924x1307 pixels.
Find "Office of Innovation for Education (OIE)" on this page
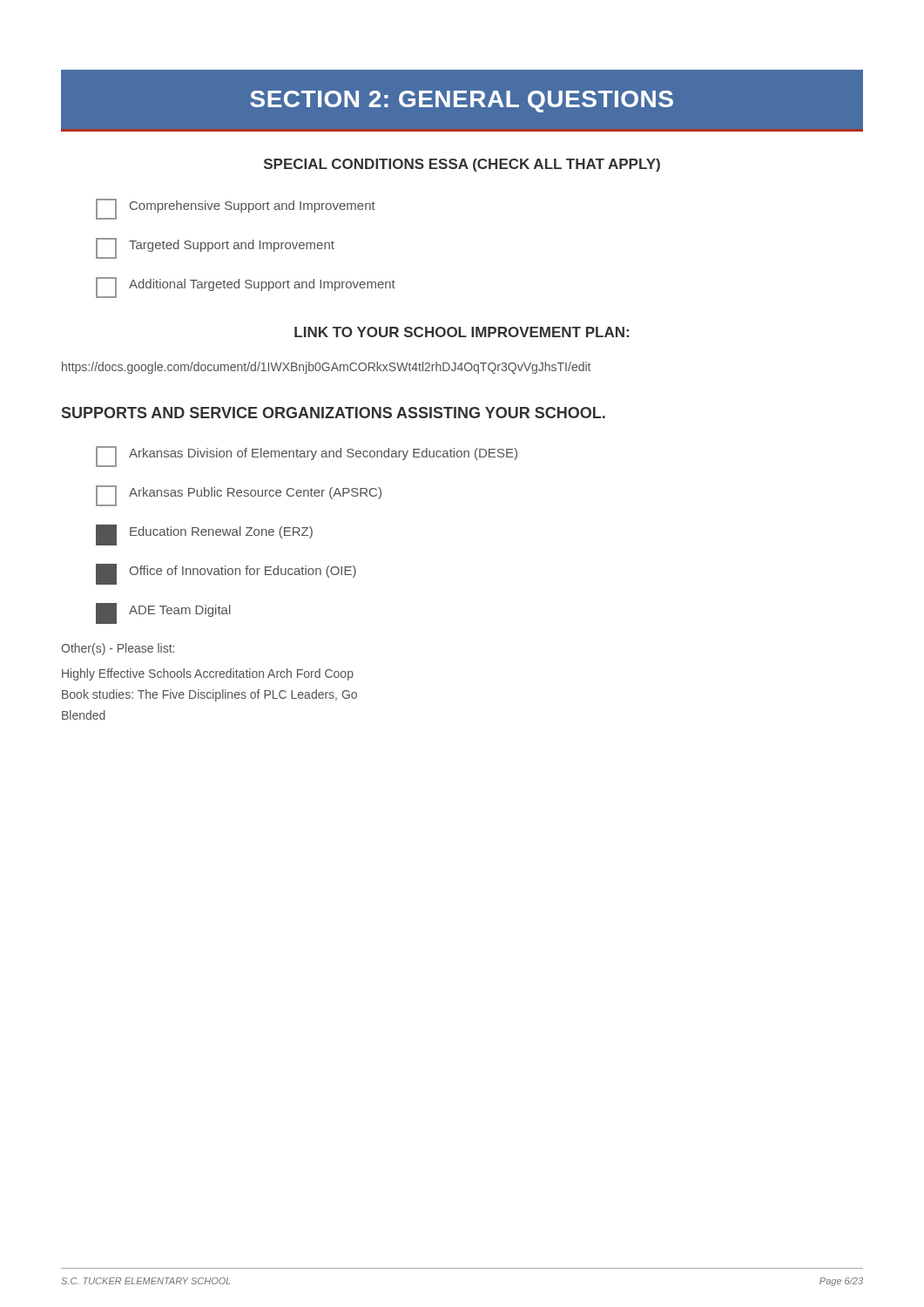tap(226, 574)
